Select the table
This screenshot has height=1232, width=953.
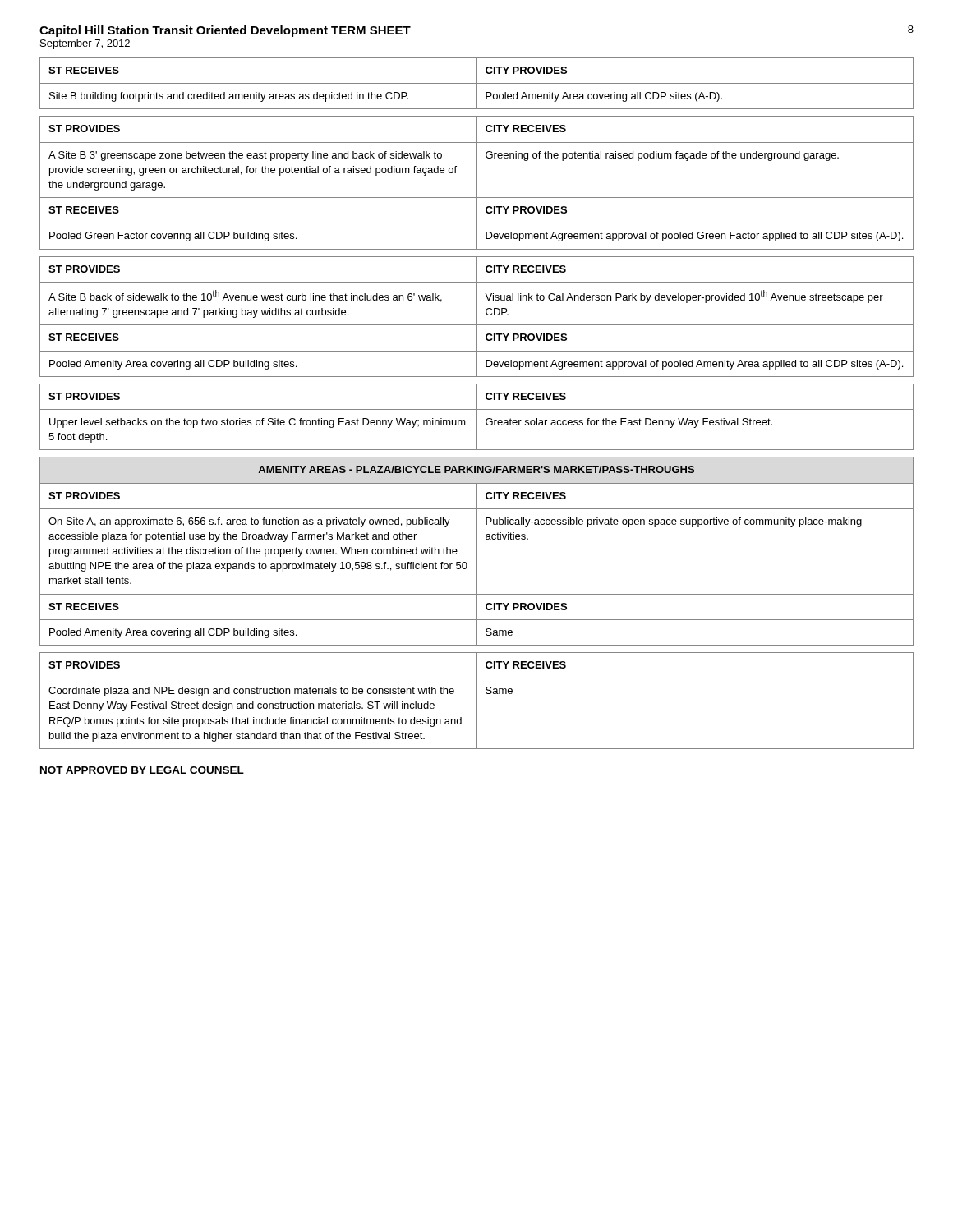pos(476,403)
